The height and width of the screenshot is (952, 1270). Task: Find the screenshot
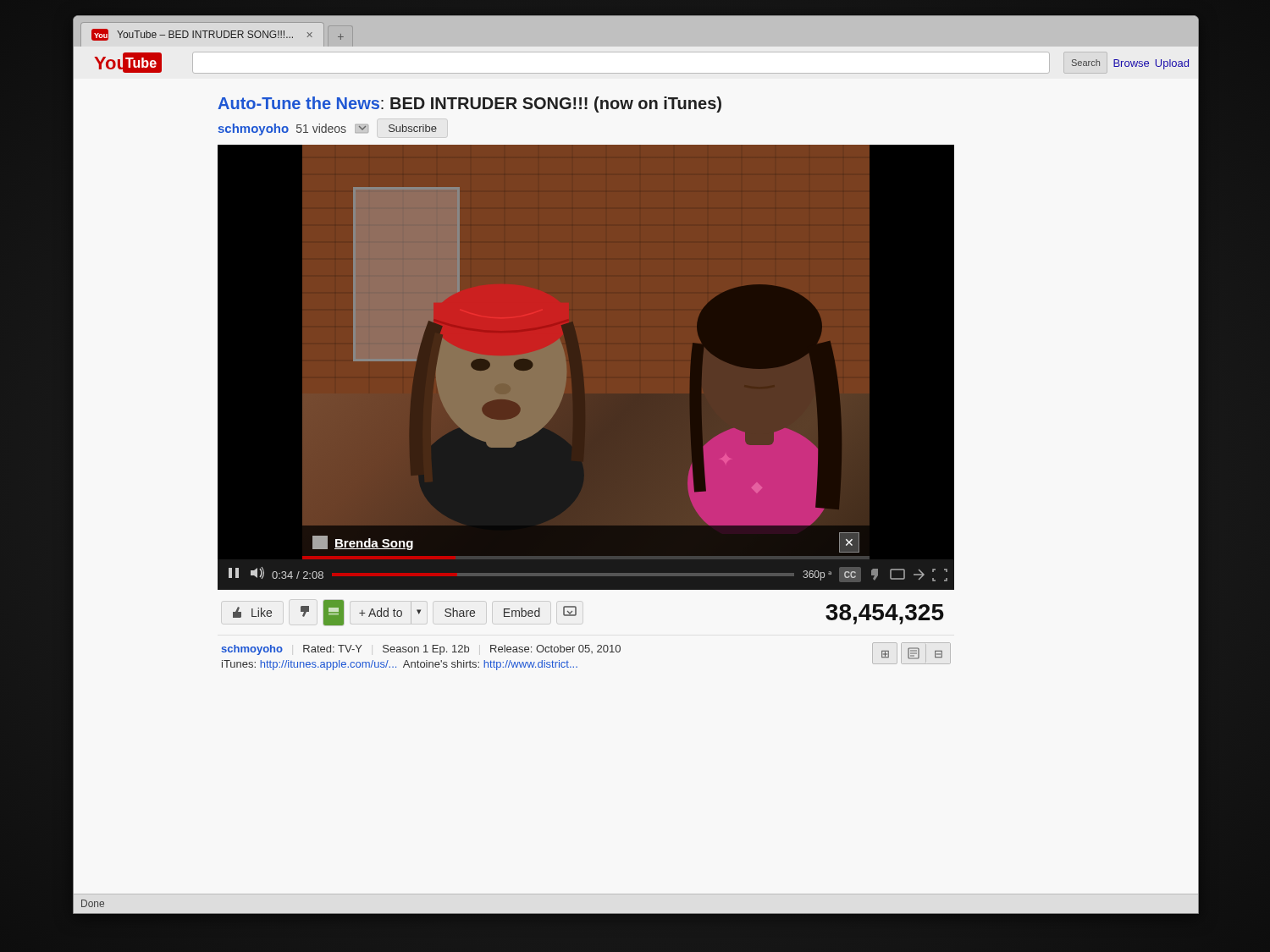(699, 409)
